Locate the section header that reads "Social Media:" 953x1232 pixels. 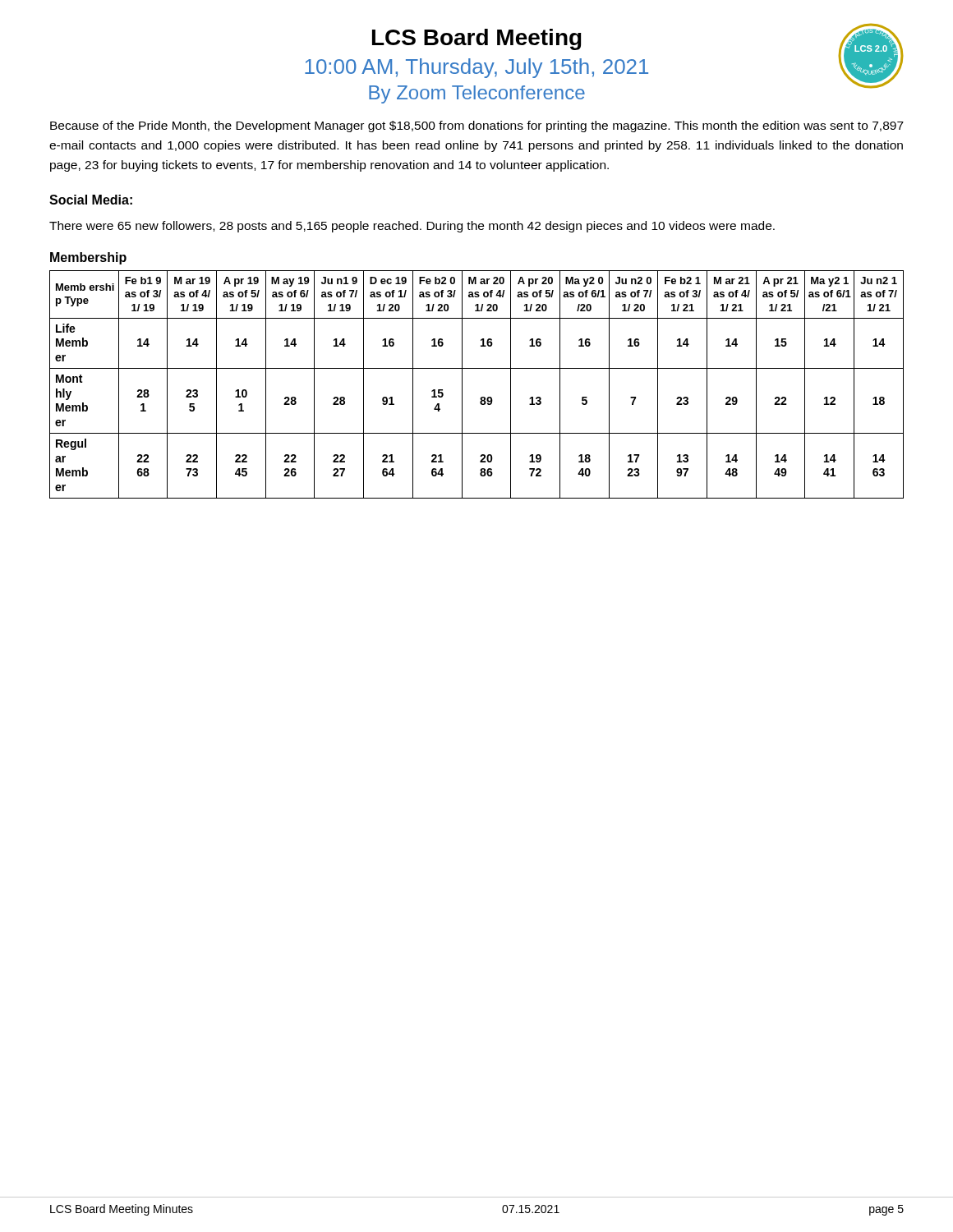(x=91, y=200)
